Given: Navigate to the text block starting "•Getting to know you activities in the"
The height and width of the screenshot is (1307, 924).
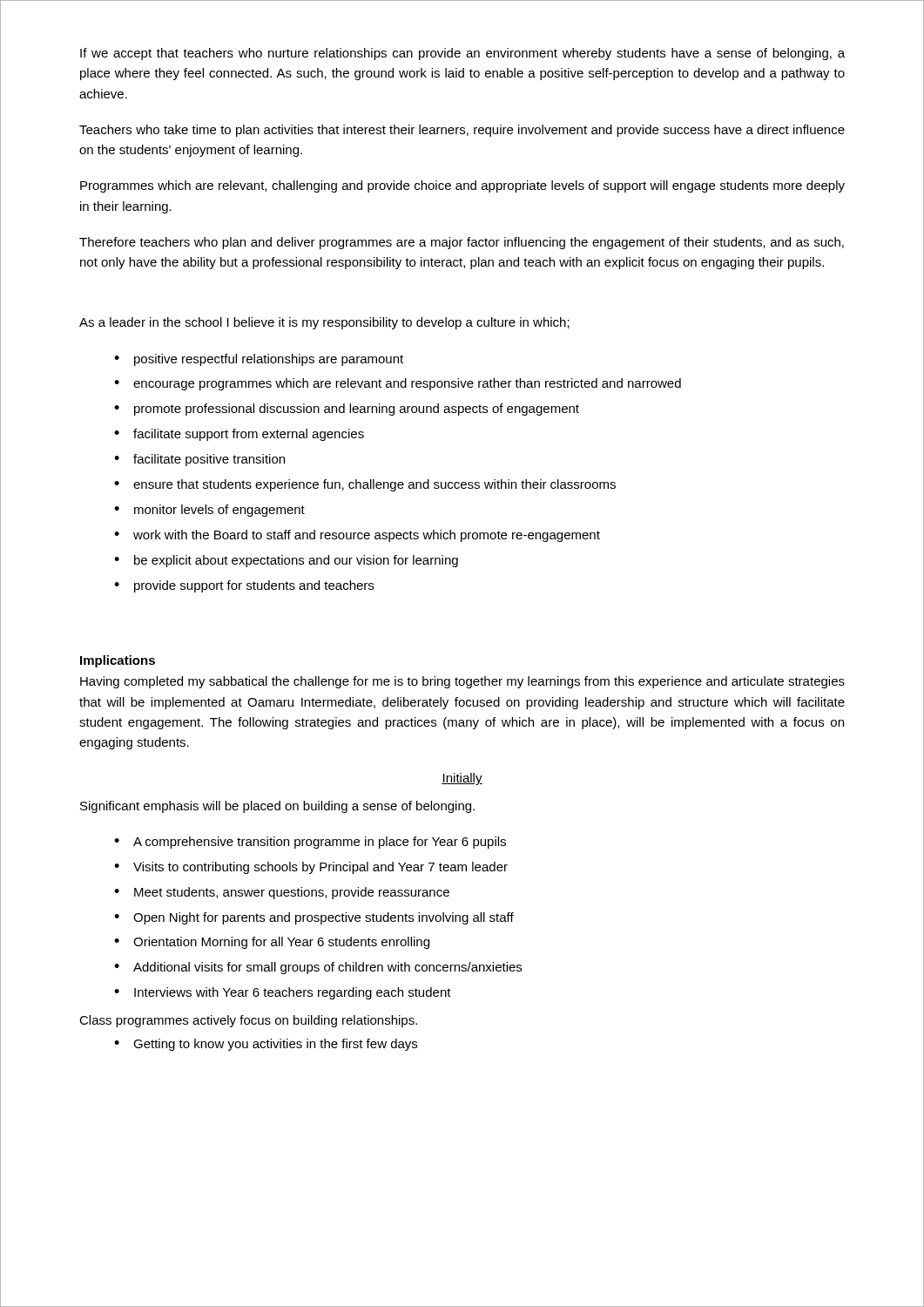Looking at the screenshot, I should tap(266, 1045).
